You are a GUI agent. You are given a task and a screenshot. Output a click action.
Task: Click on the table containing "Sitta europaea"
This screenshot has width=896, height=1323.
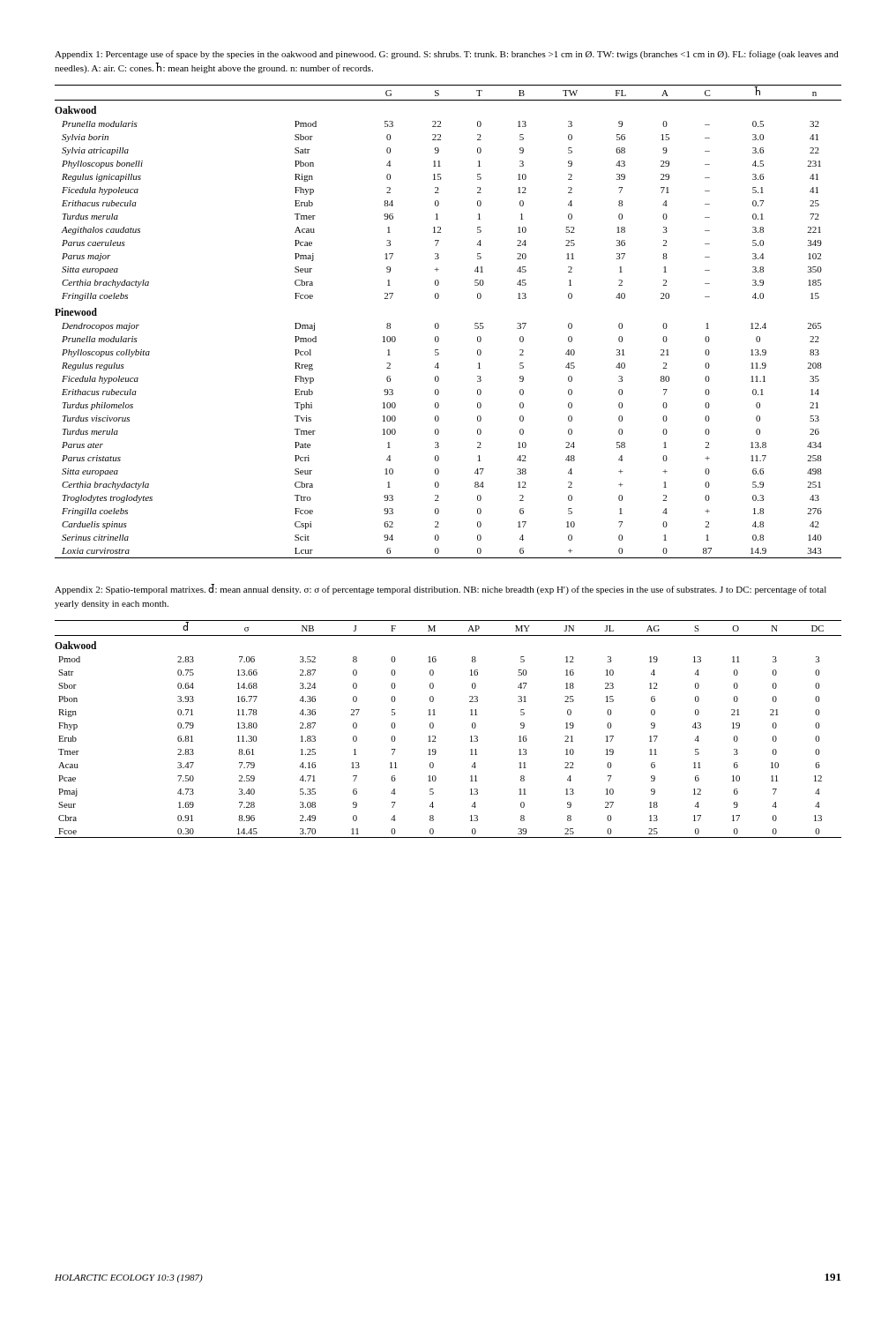(448, 321)
